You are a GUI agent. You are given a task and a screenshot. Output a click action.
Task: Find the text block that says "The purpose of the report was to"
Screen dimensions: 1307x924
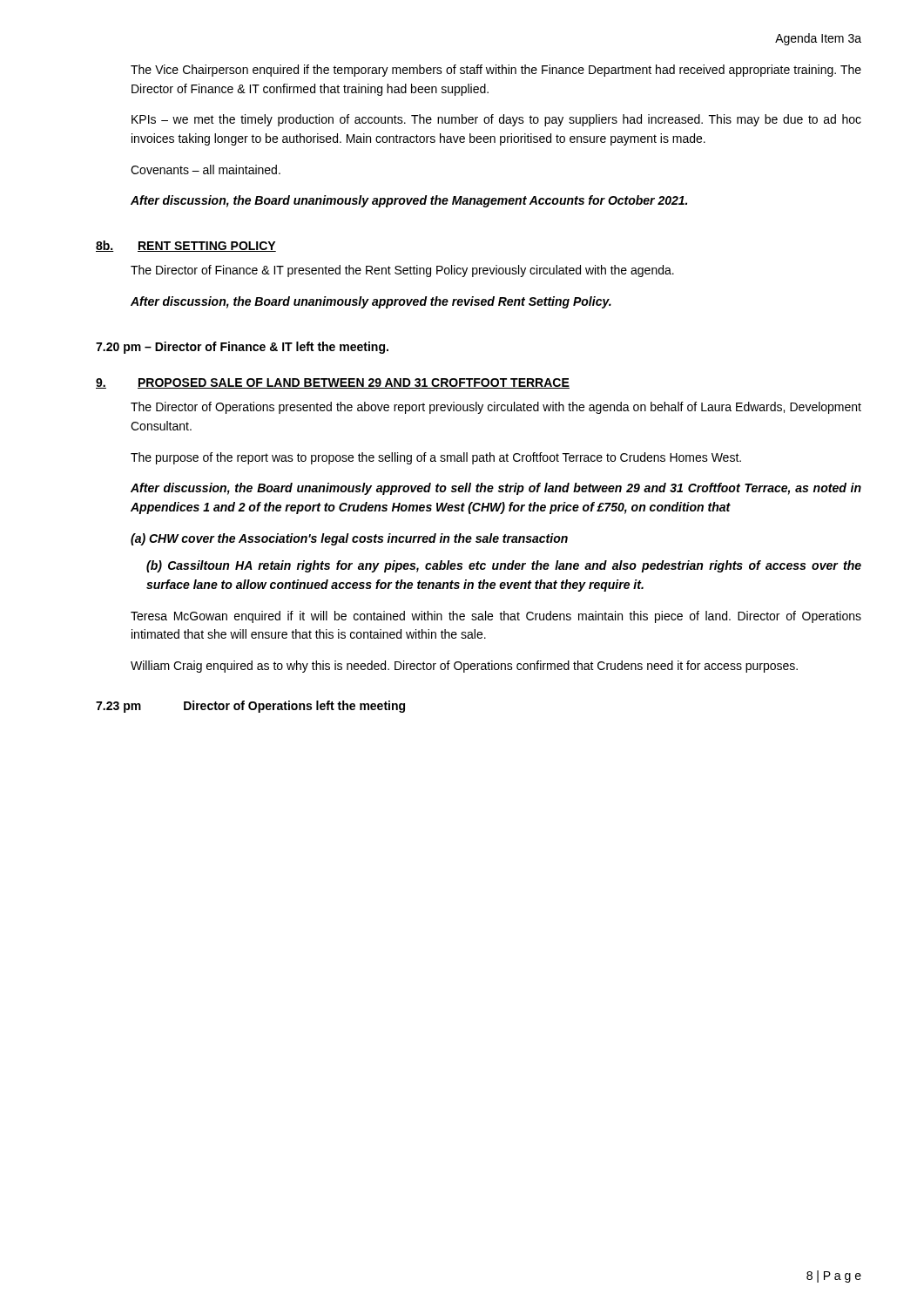click(x=436, y=457)
